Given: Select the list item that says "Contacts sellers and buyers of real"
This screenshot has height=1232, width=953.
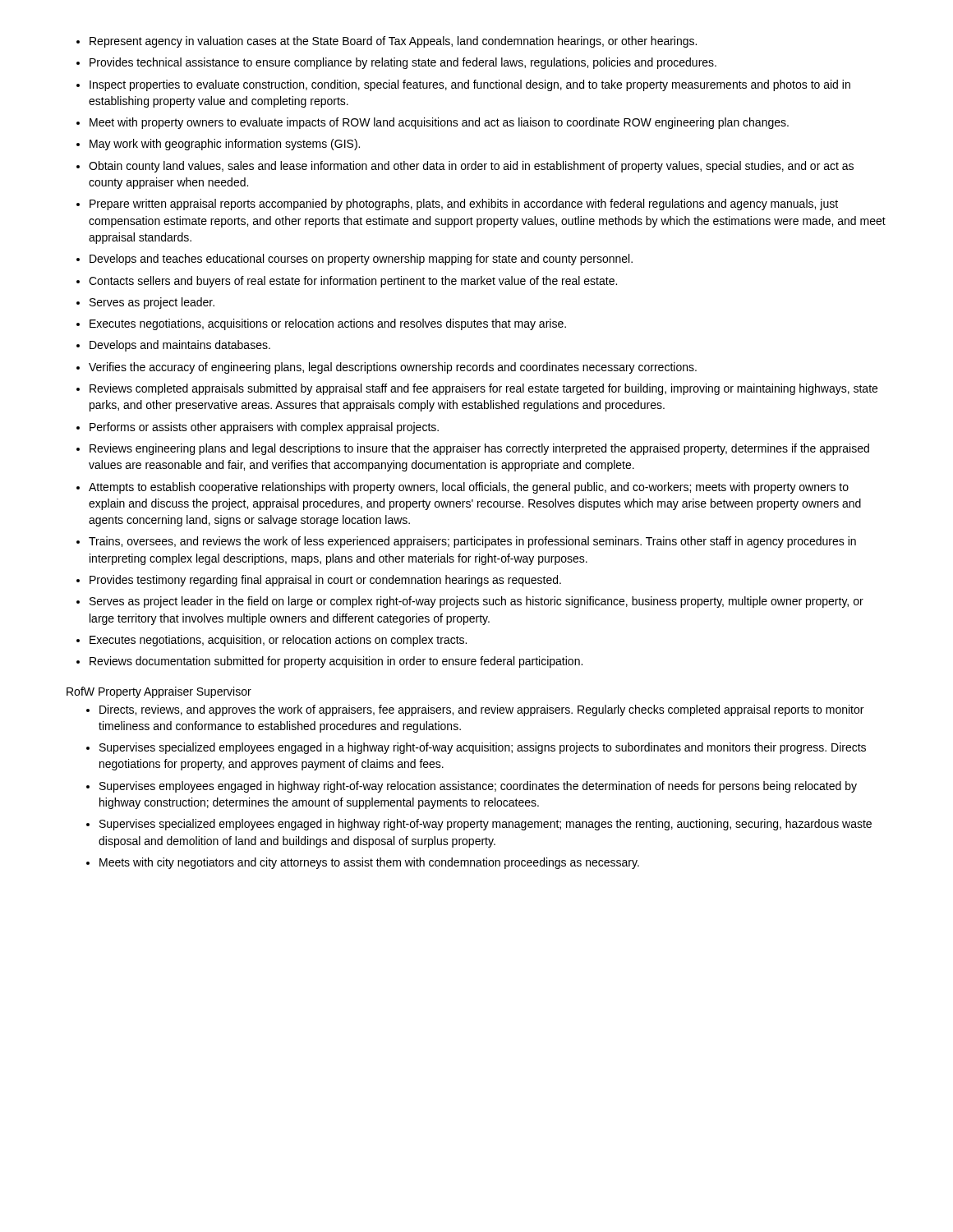Looking at the screenshot, I should click(x=488, y=281).
